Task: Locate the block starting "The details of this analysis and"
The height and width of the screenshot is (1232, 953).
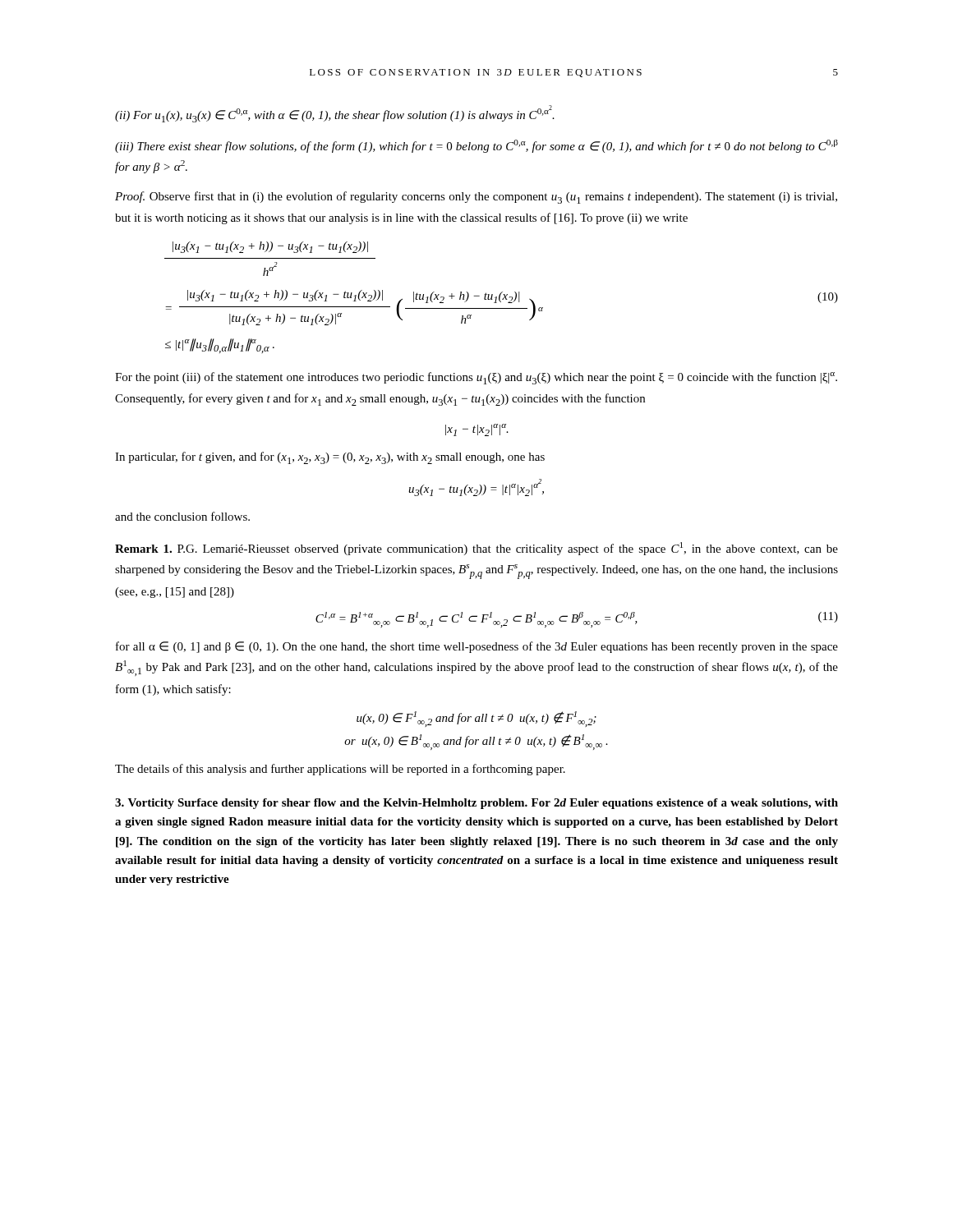Action: pyautogui.click(x=340, y=769)
